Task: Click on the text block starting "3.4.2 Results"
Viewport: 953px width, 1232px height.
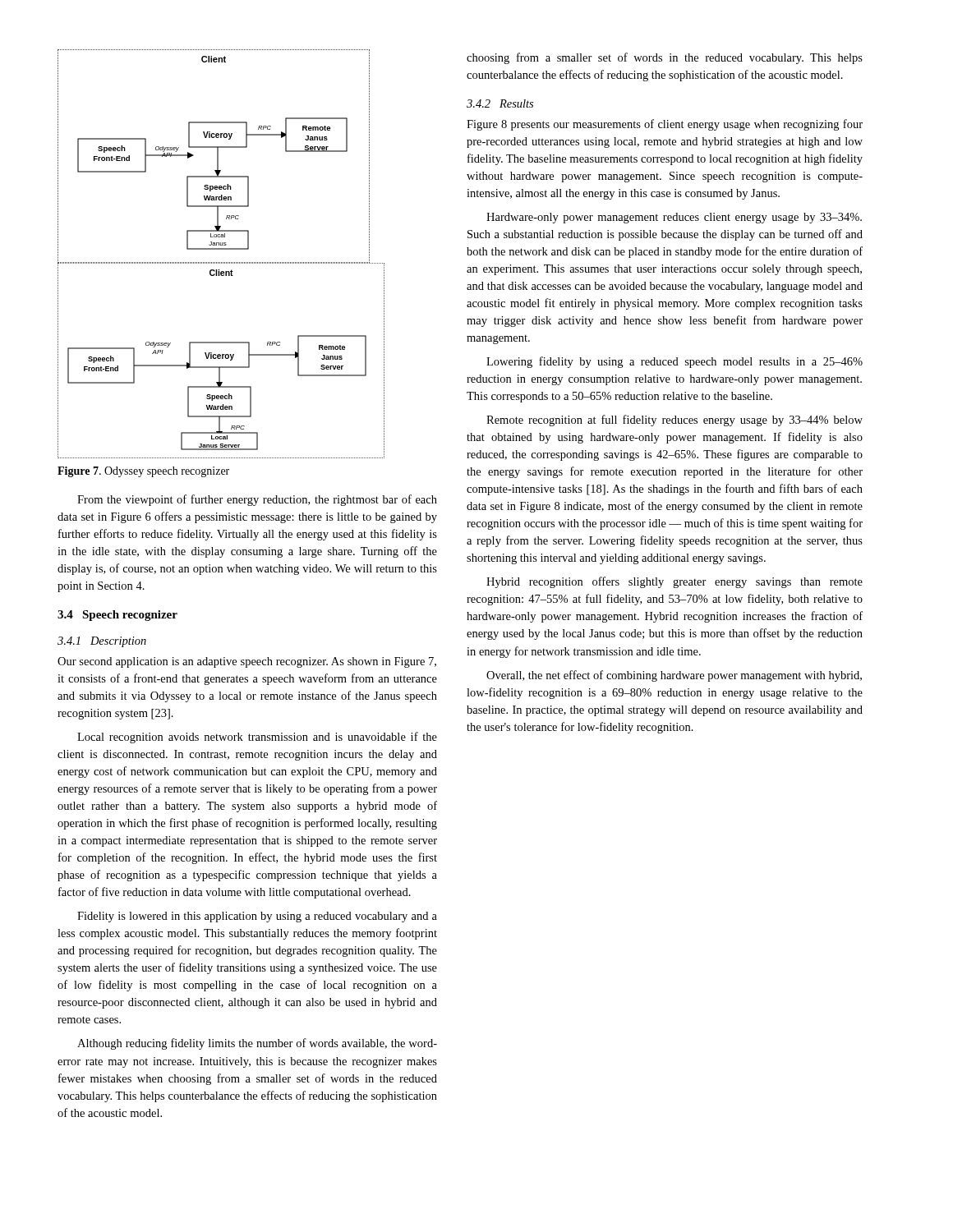Action: [500, 104]
